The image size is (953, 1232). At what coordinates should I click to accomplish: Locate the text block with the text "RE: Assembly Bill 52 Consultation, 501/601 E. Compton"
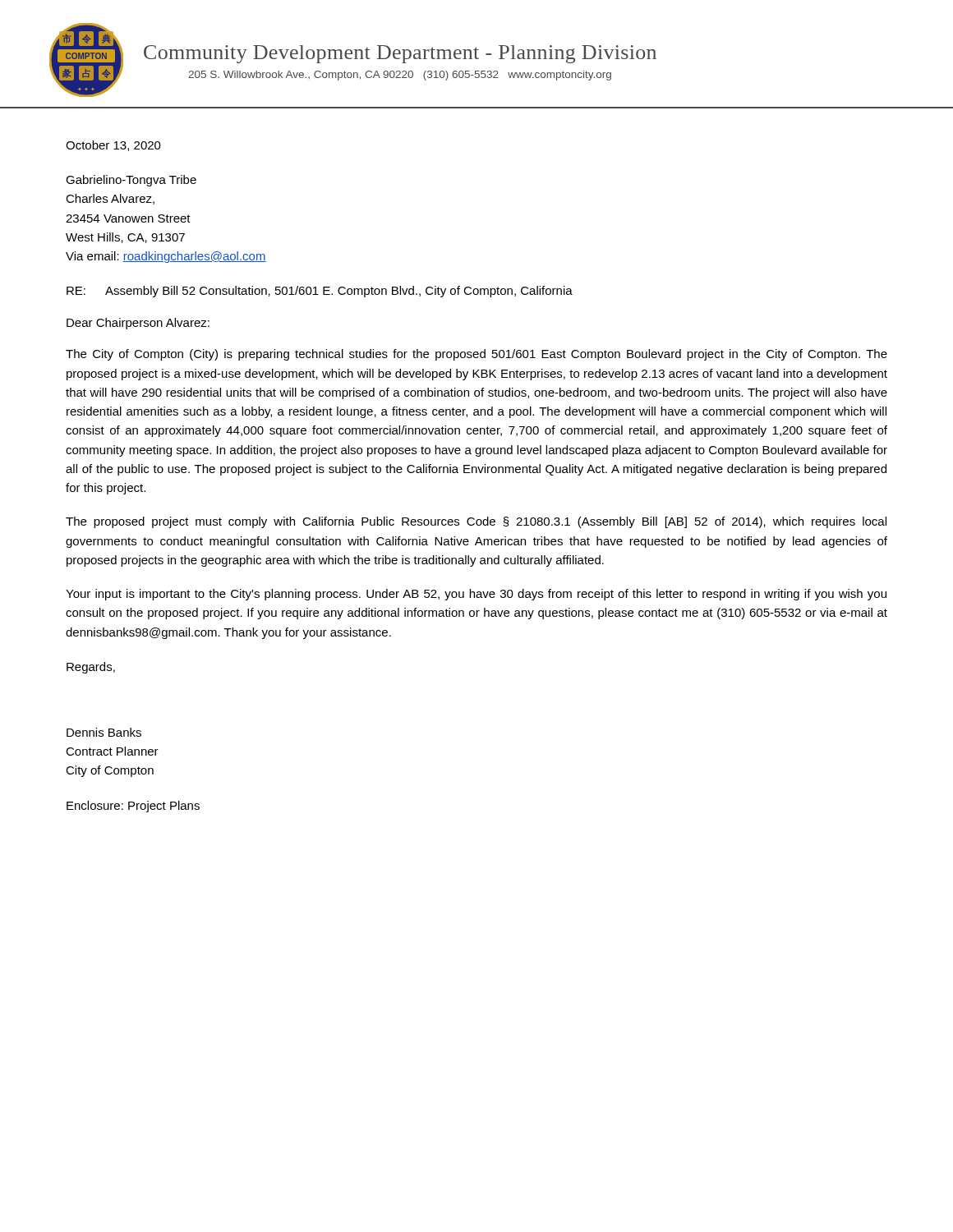476,291
